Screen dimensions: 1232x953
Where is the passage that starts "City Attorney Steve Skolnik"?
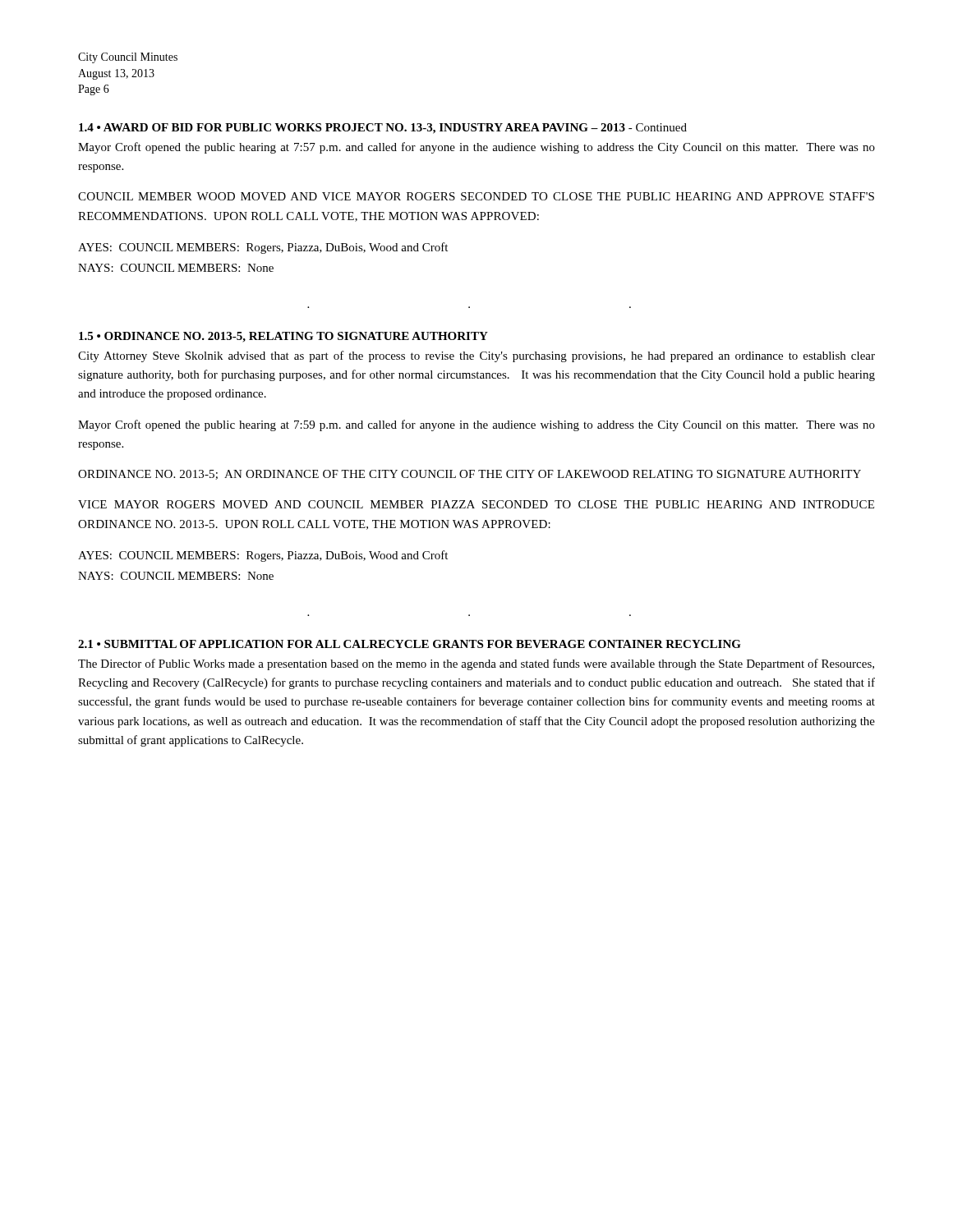coord(476,375)
